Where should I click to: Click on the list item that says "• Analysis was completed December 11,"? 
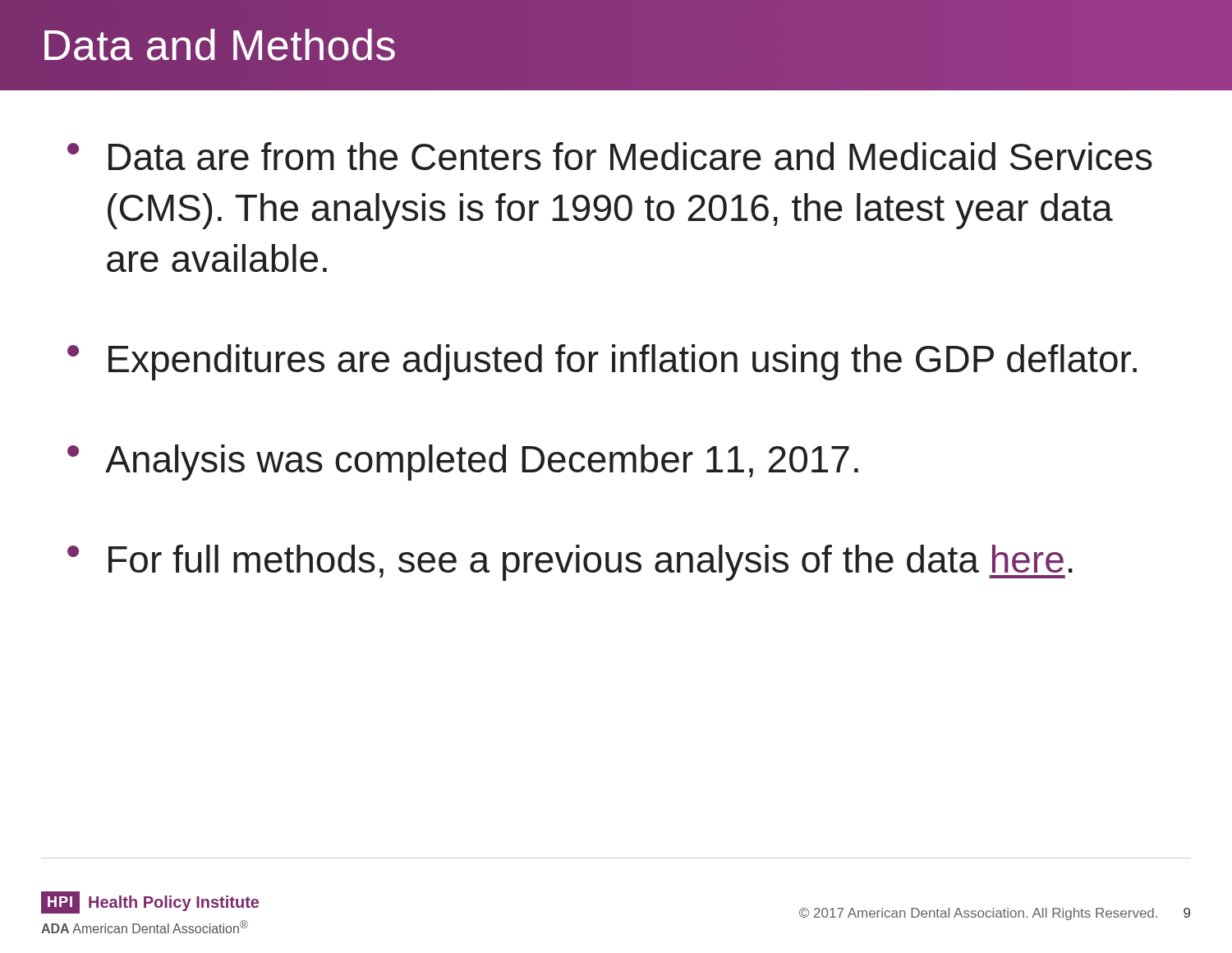pos(463,460)
